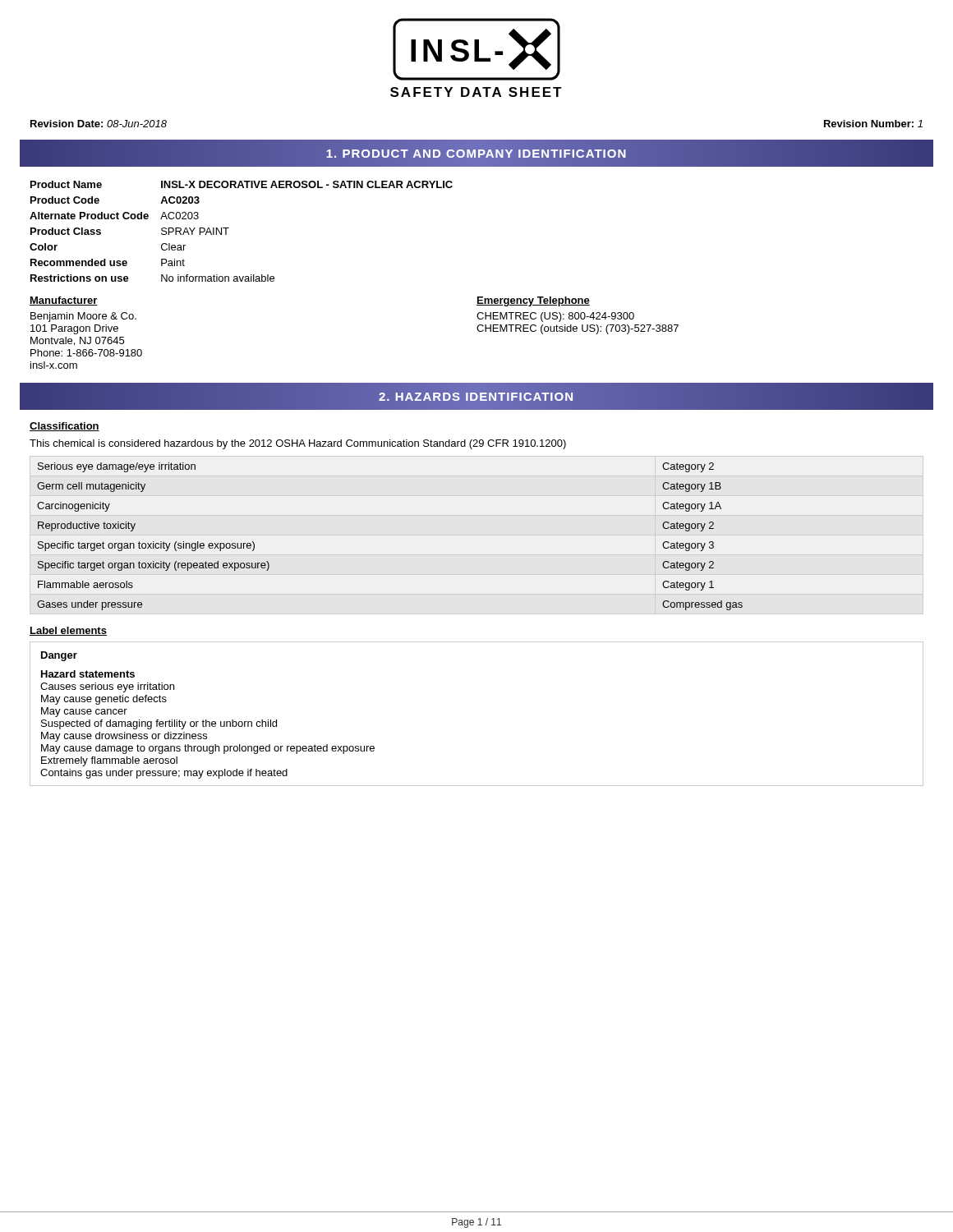
Task: Locate the section header with the text "2. HAZARDS IDENTIFICATION"
Action: (476, 396)
